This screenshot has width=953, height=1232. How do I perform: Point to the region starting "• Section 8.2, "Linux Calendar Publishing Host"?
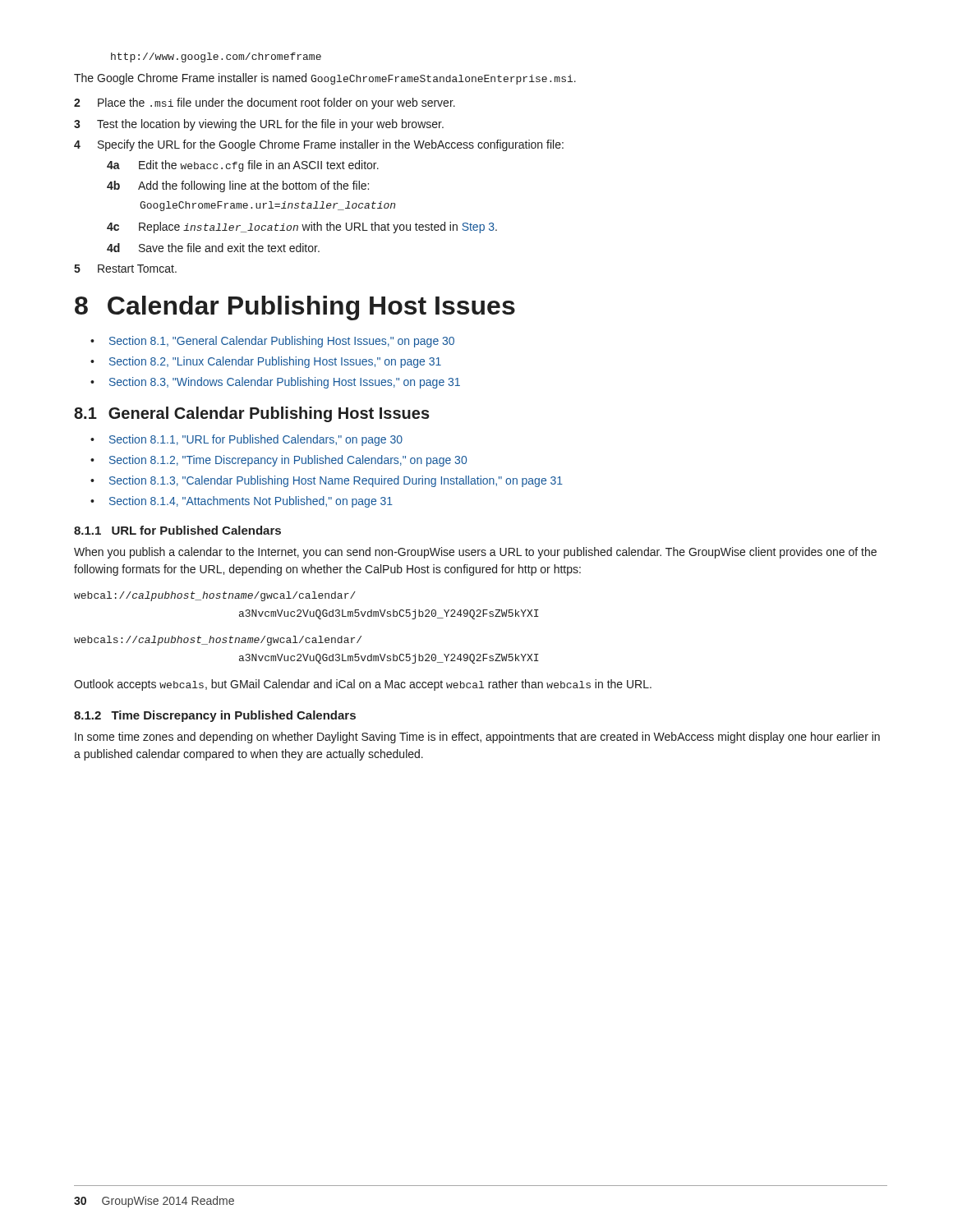266,362
